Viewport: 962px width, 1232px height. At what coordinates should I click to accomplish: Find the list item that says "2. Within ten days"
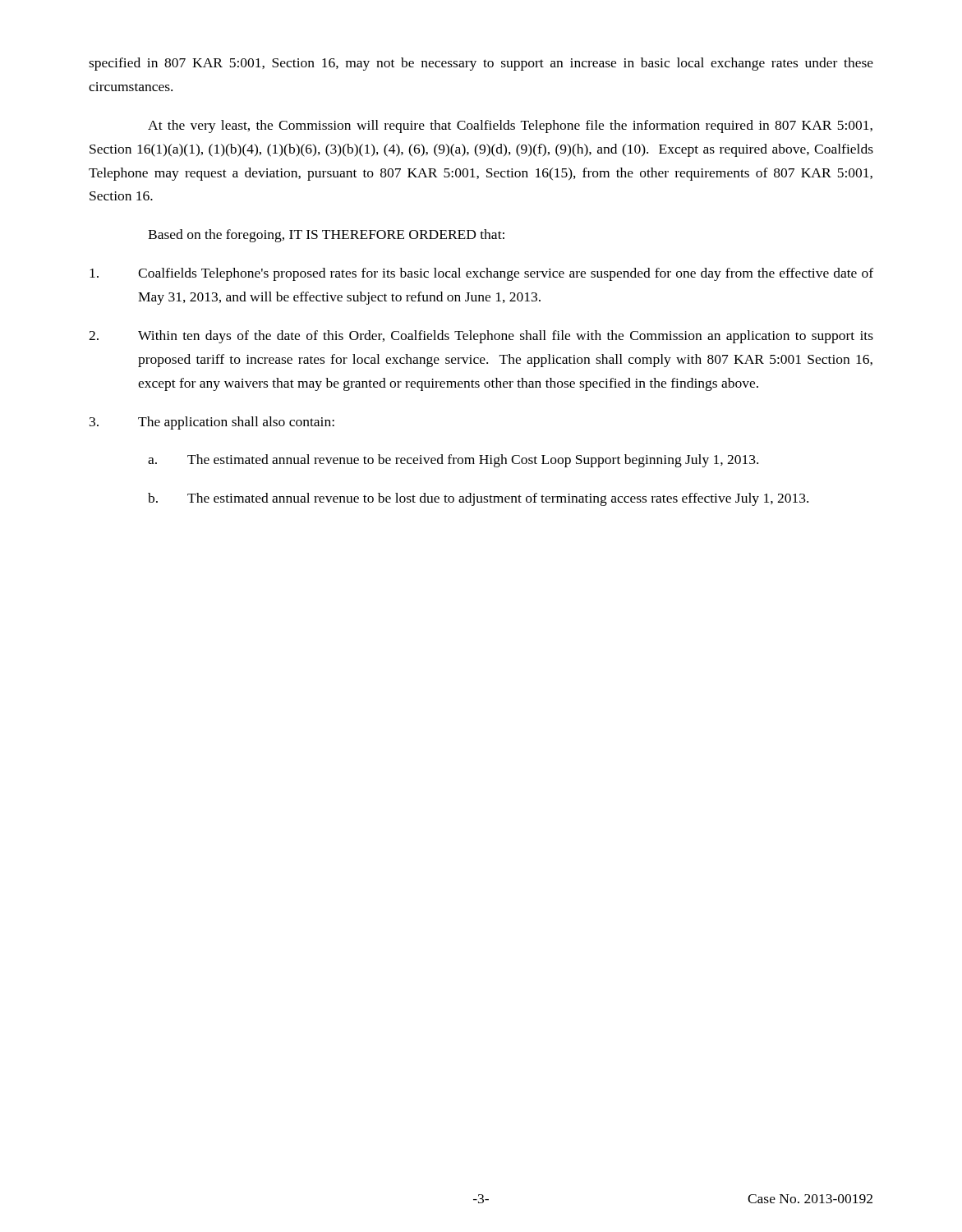point(481,359)
